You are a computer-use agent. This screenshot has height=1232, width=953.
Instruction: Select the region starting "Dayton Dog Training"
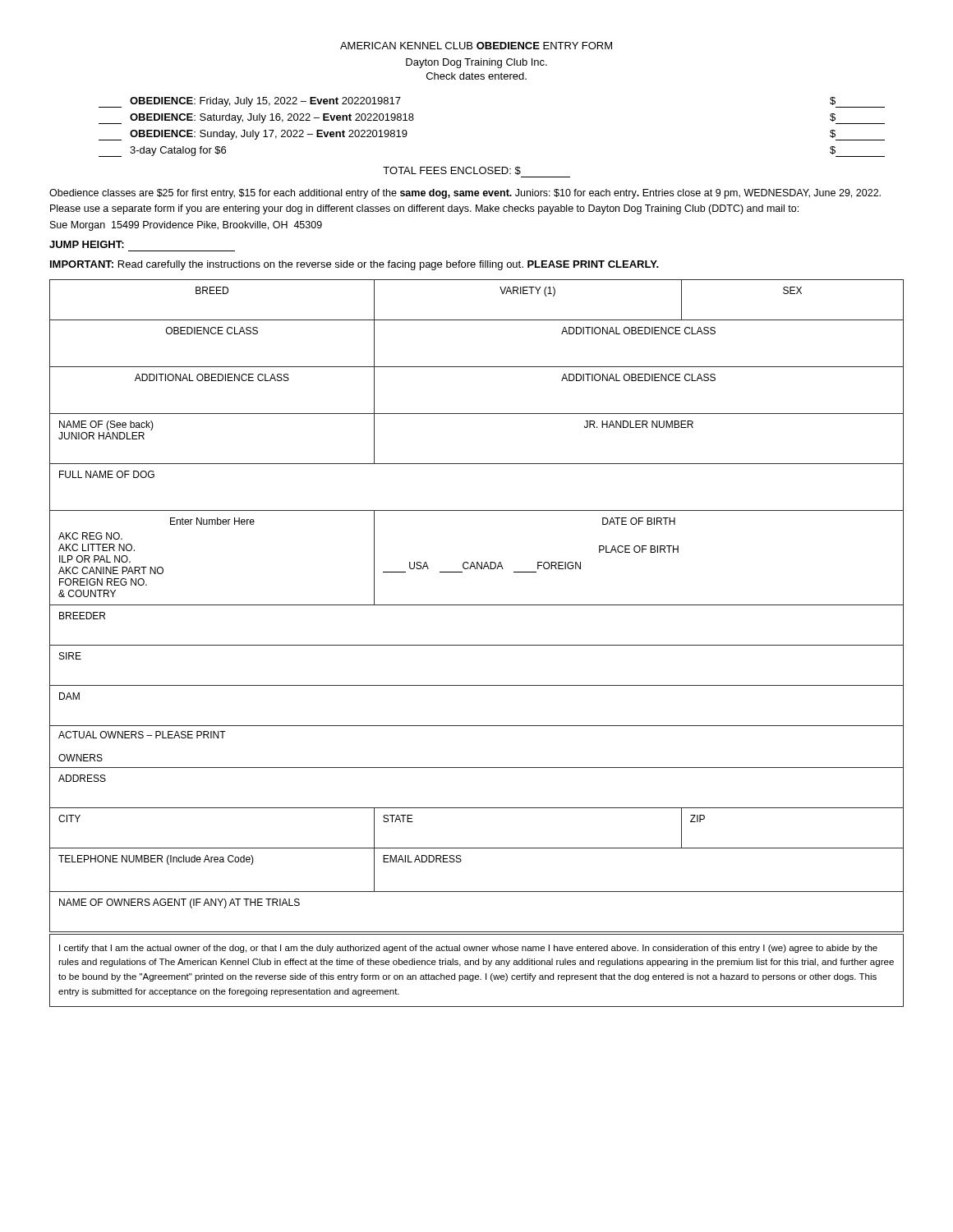(476, 62)
